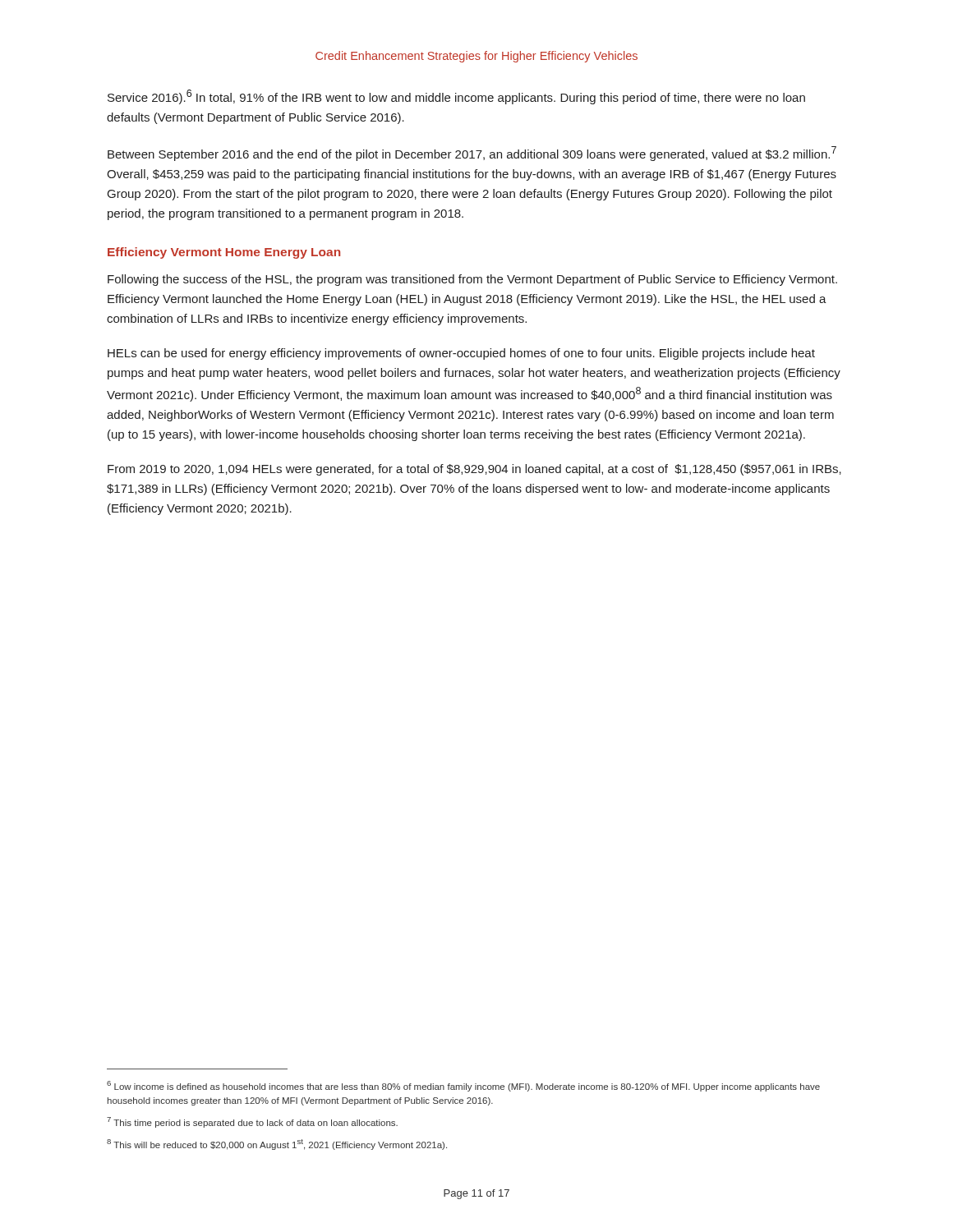
Task: Find the text block that says "Service 2016).6 In total, 91% of the IRB"
Action: pyautogui.click(x=456, y=106)
